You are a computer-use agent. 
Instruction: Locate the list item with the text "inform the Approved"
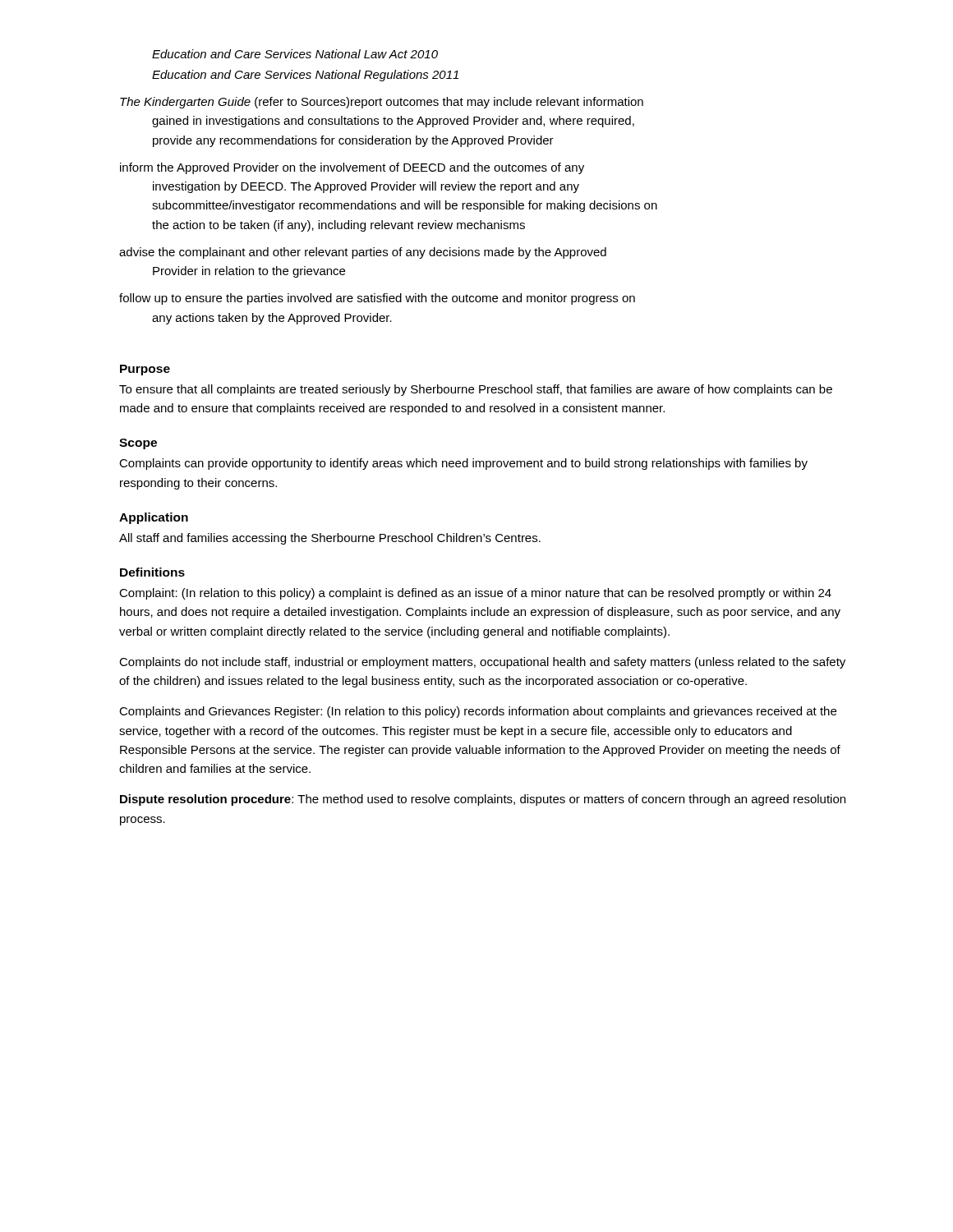point(487,196)
